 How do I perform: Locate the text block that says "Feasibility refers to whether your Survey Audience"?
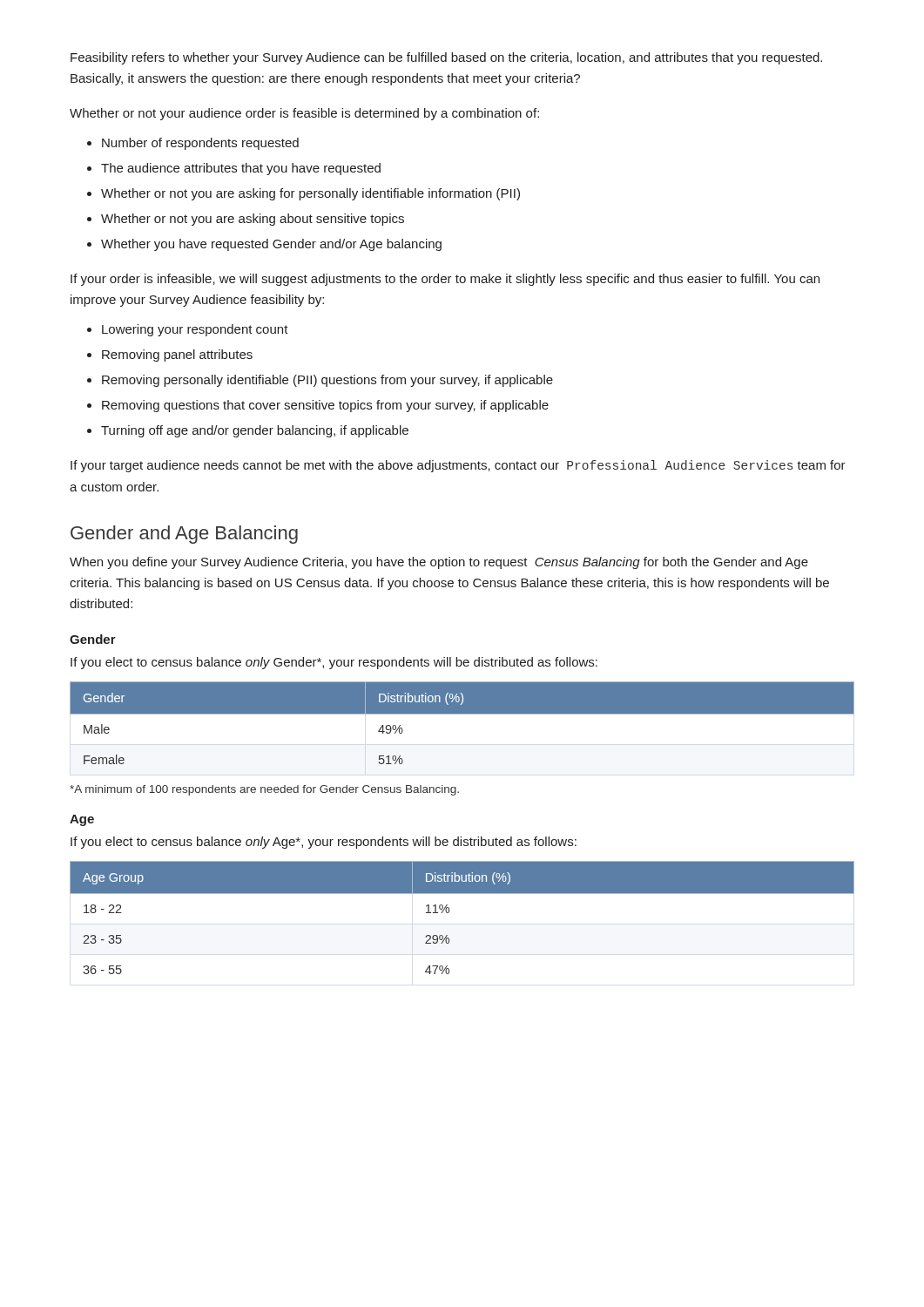pyautogui.click(x=447, y=68)
